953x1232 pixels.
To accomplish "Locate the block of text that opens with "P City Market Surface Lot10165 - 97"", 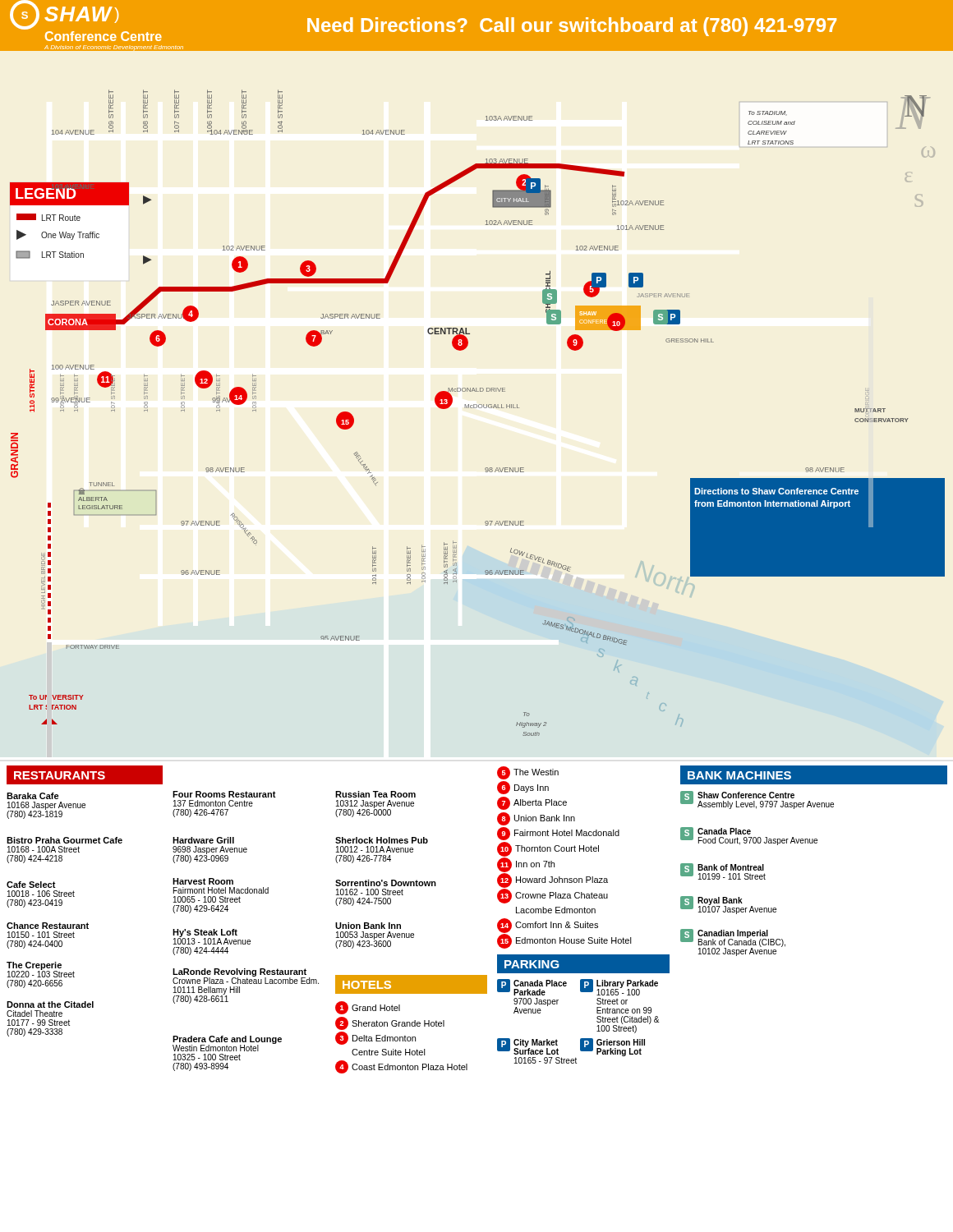I will pos(538,1052).
